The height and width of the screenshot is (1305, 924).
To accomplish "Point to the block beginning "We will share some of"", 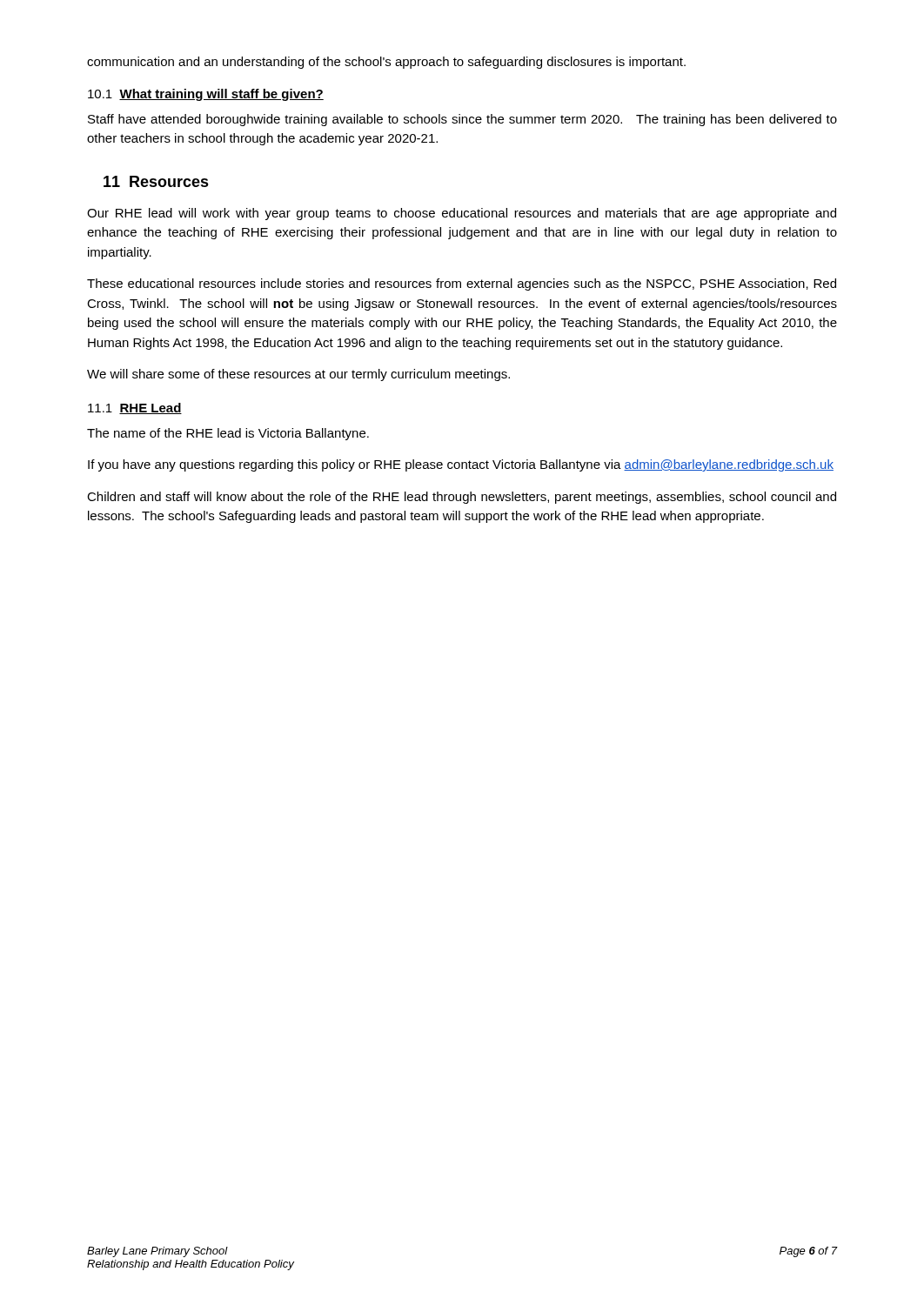I will (299, 374).
